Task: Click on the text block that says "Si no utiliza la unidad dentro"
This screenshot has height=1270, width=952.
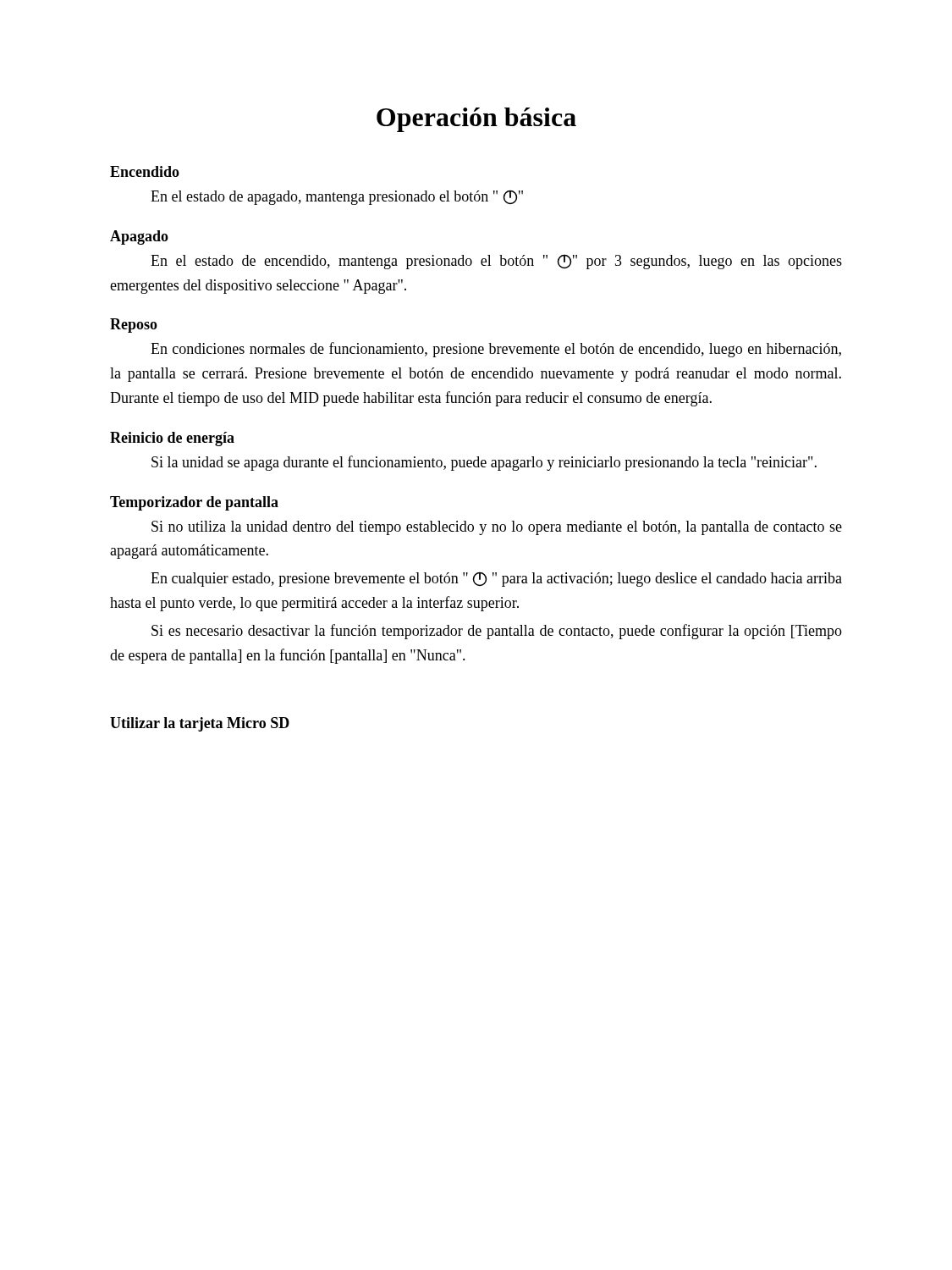Action: click(476, 538)
